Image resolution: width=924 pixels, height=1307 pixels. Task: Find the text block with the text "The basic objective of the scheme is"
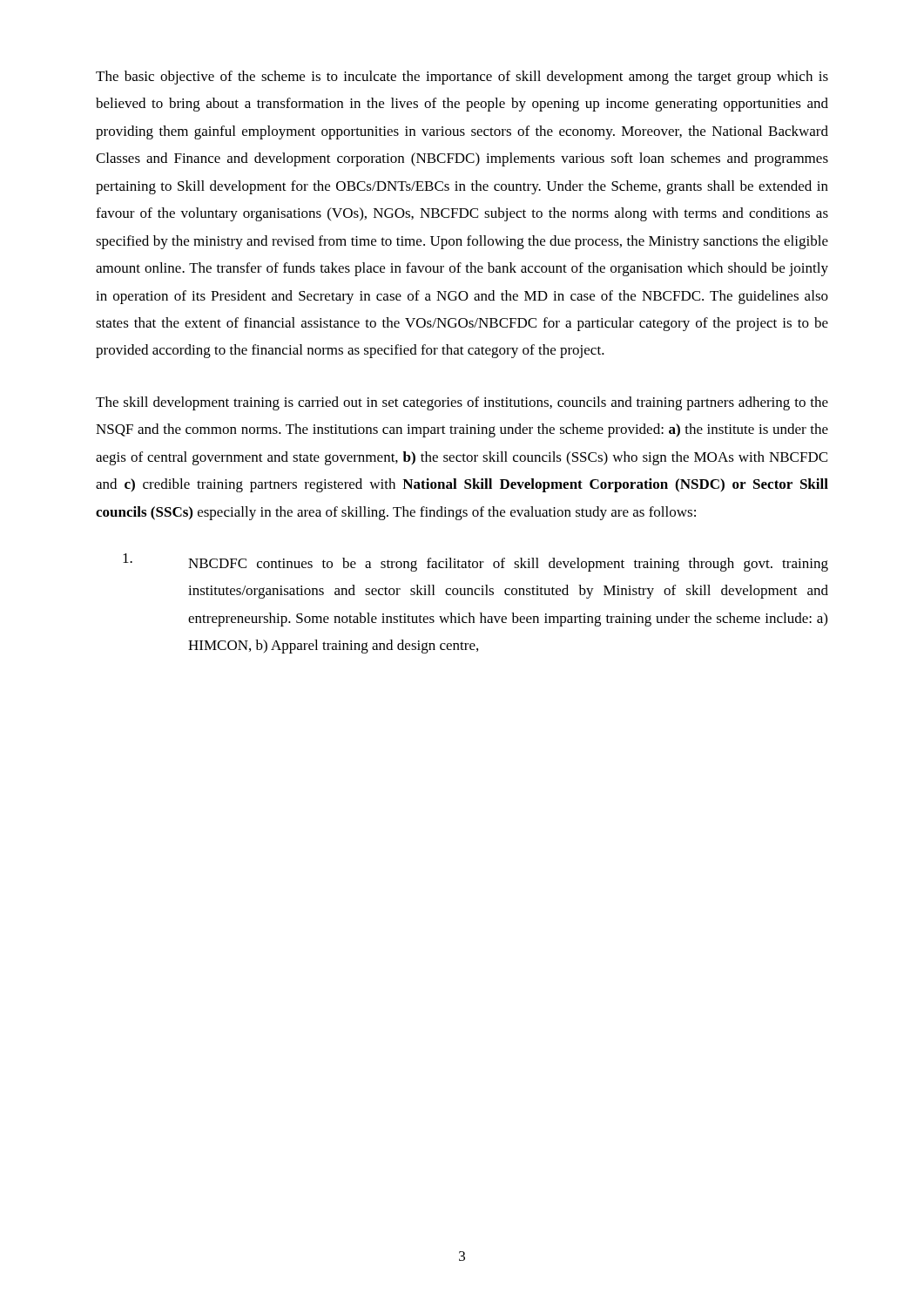click(462, 213)
